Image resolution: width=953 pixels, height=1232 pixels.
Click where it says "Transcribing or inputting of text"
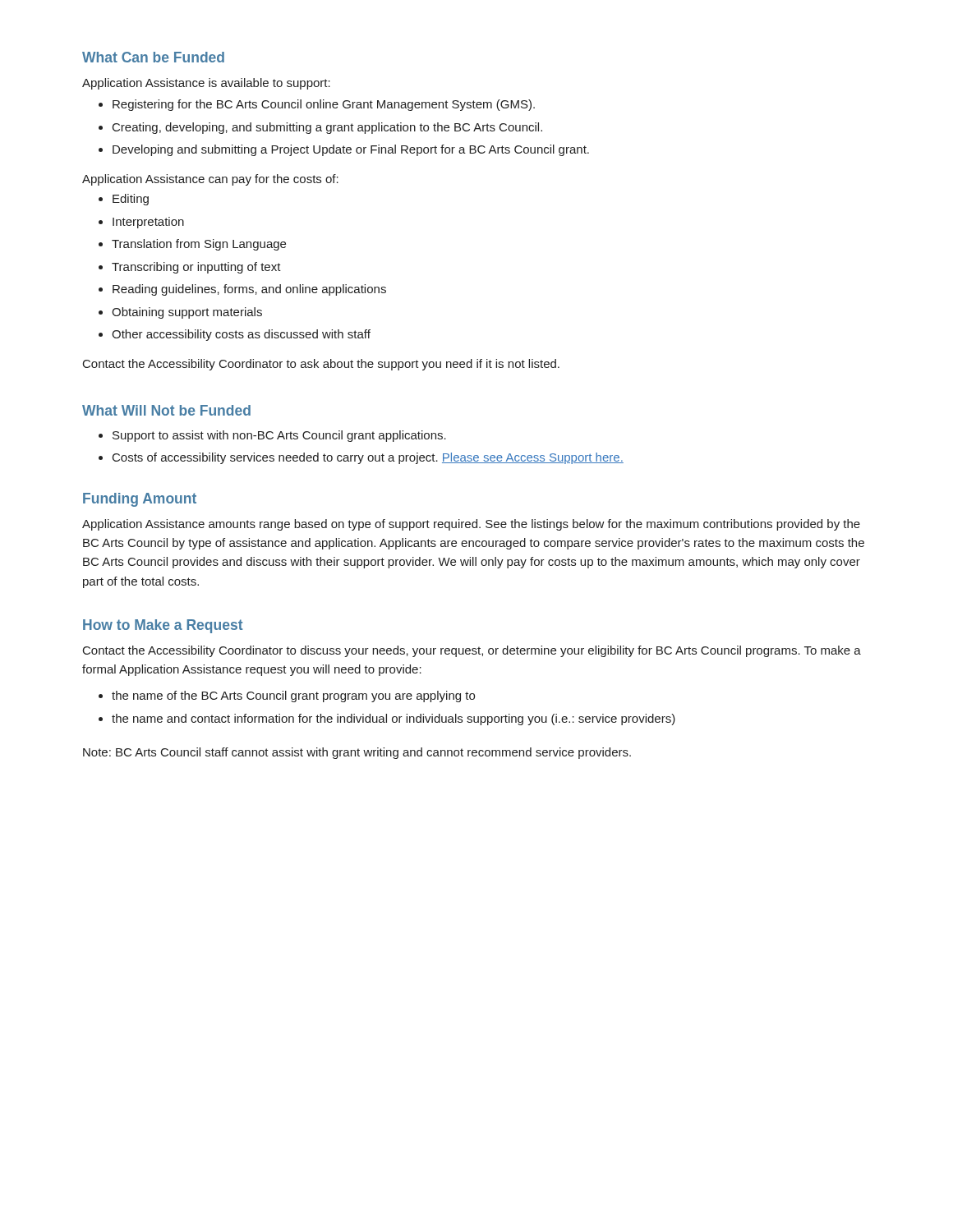[x=196, y=266]
